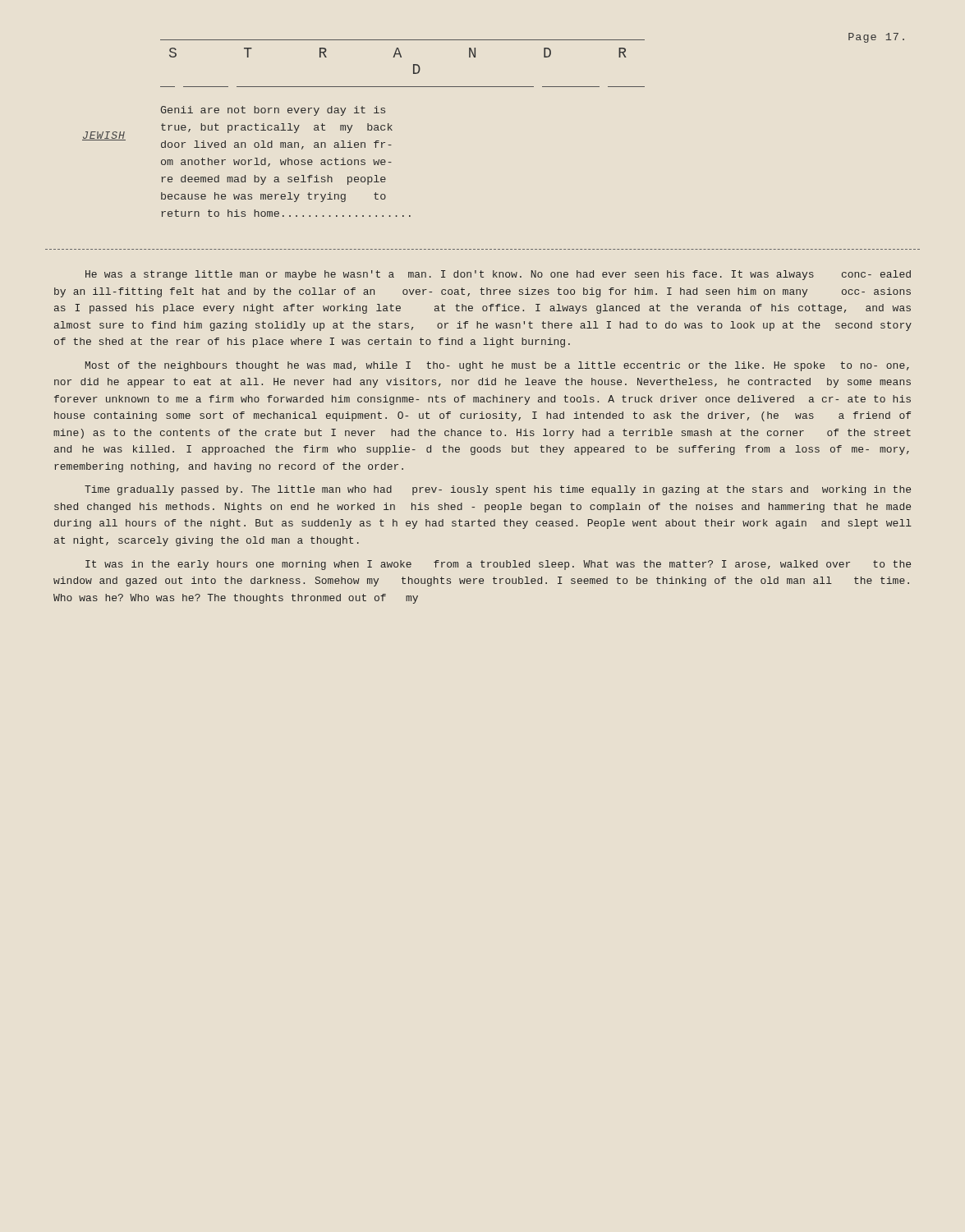The image size is (965, 1232).
Task: Find the text starting "S T R A"
Action: point(402,62)
